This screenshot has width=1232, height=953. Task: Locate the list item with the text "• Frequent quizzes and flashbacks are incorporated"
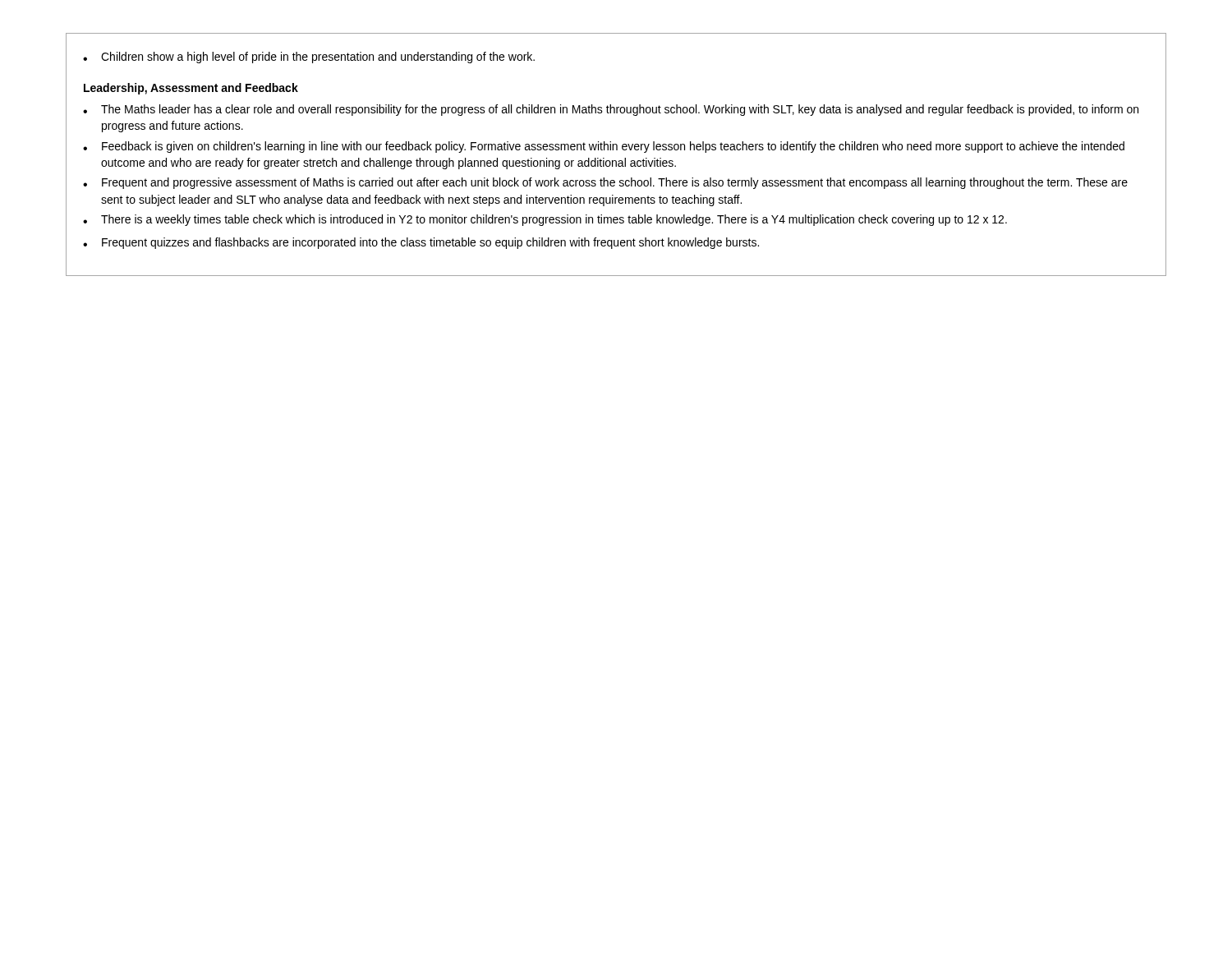click(613, 244)
